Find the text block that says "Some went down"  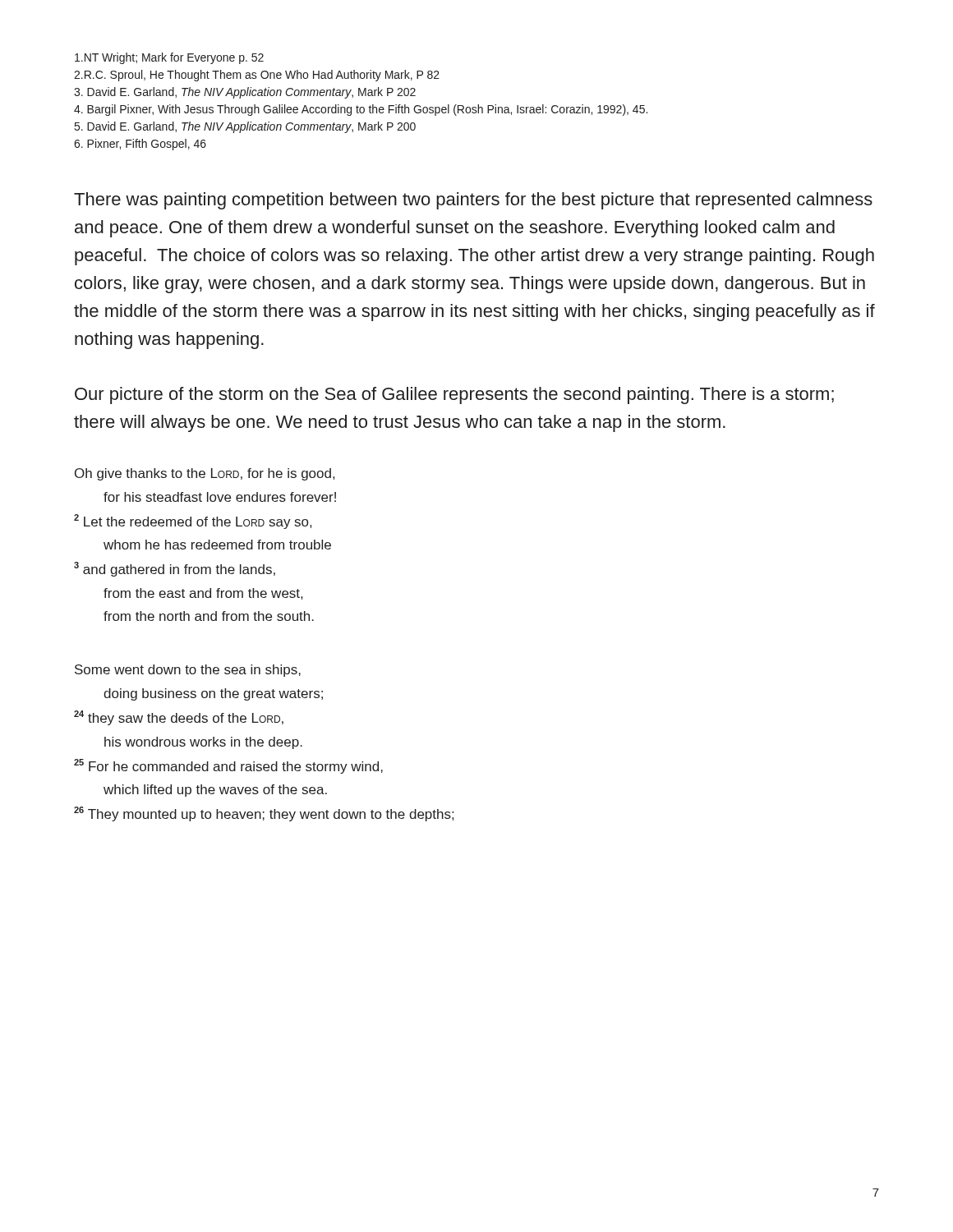(188, 671)
